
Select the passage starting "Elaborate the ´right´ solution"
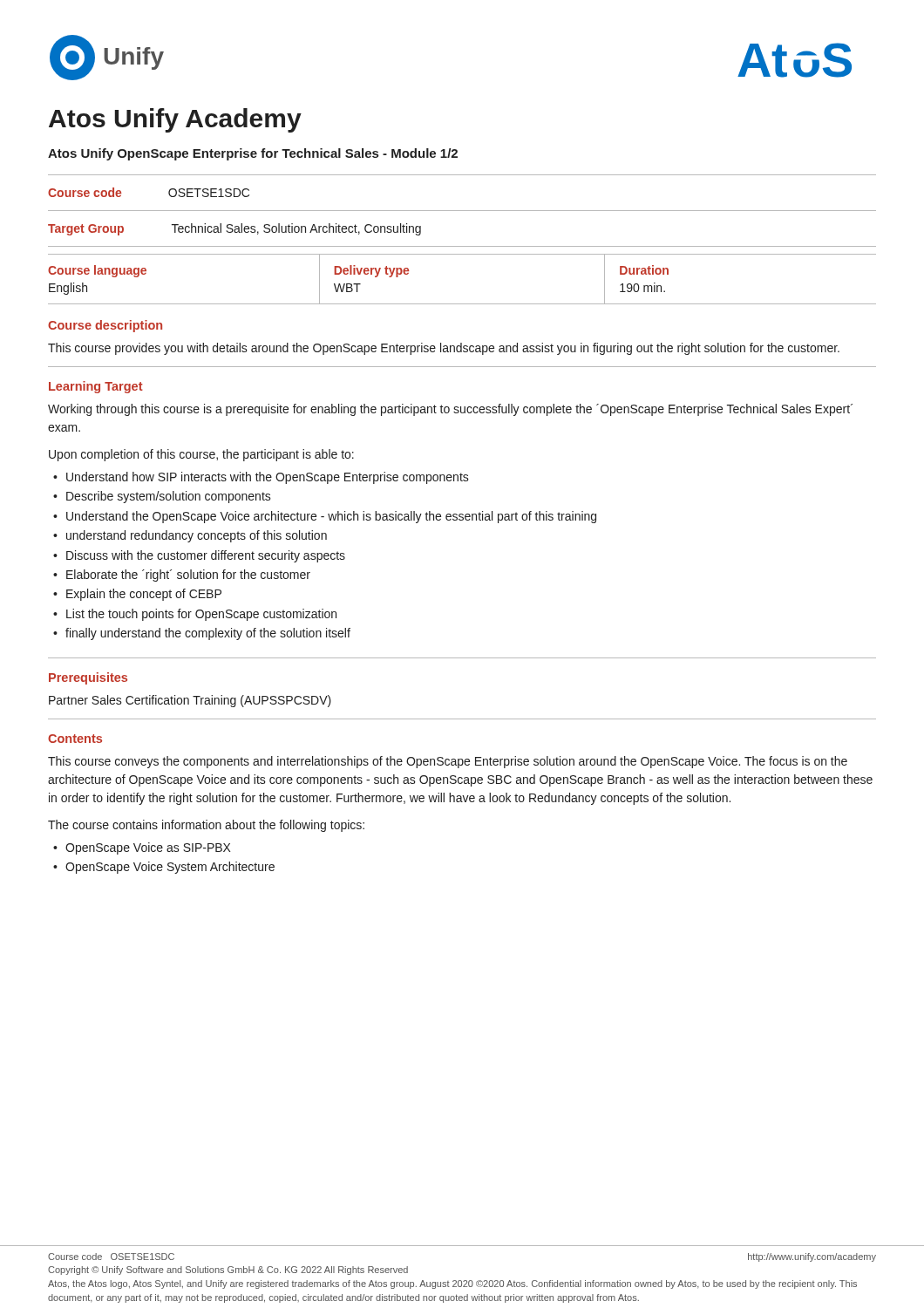pos(188,575)
